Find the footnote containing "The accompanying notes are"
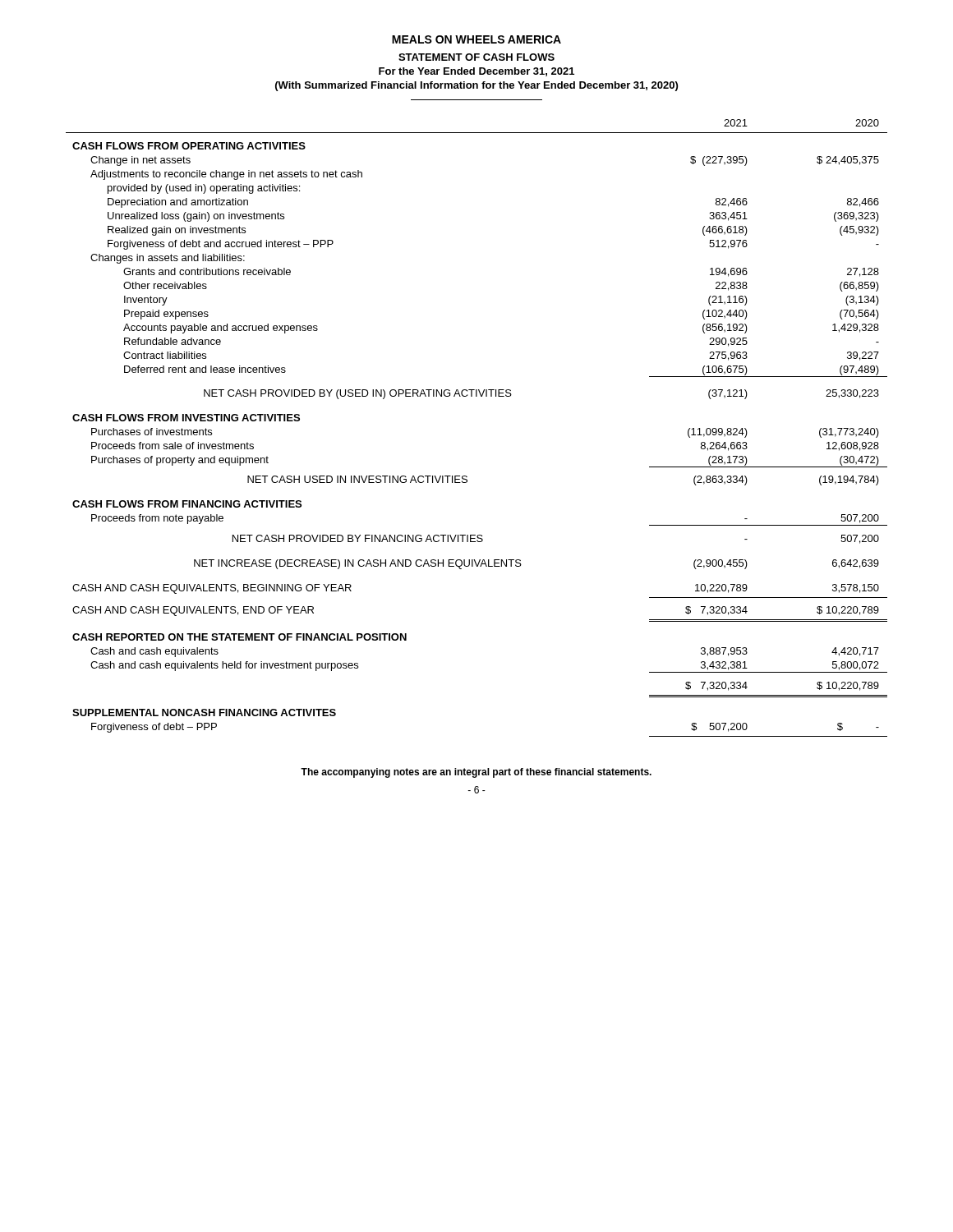The height and width of the screenshot is (1232, 953). [x=476, y=772]
